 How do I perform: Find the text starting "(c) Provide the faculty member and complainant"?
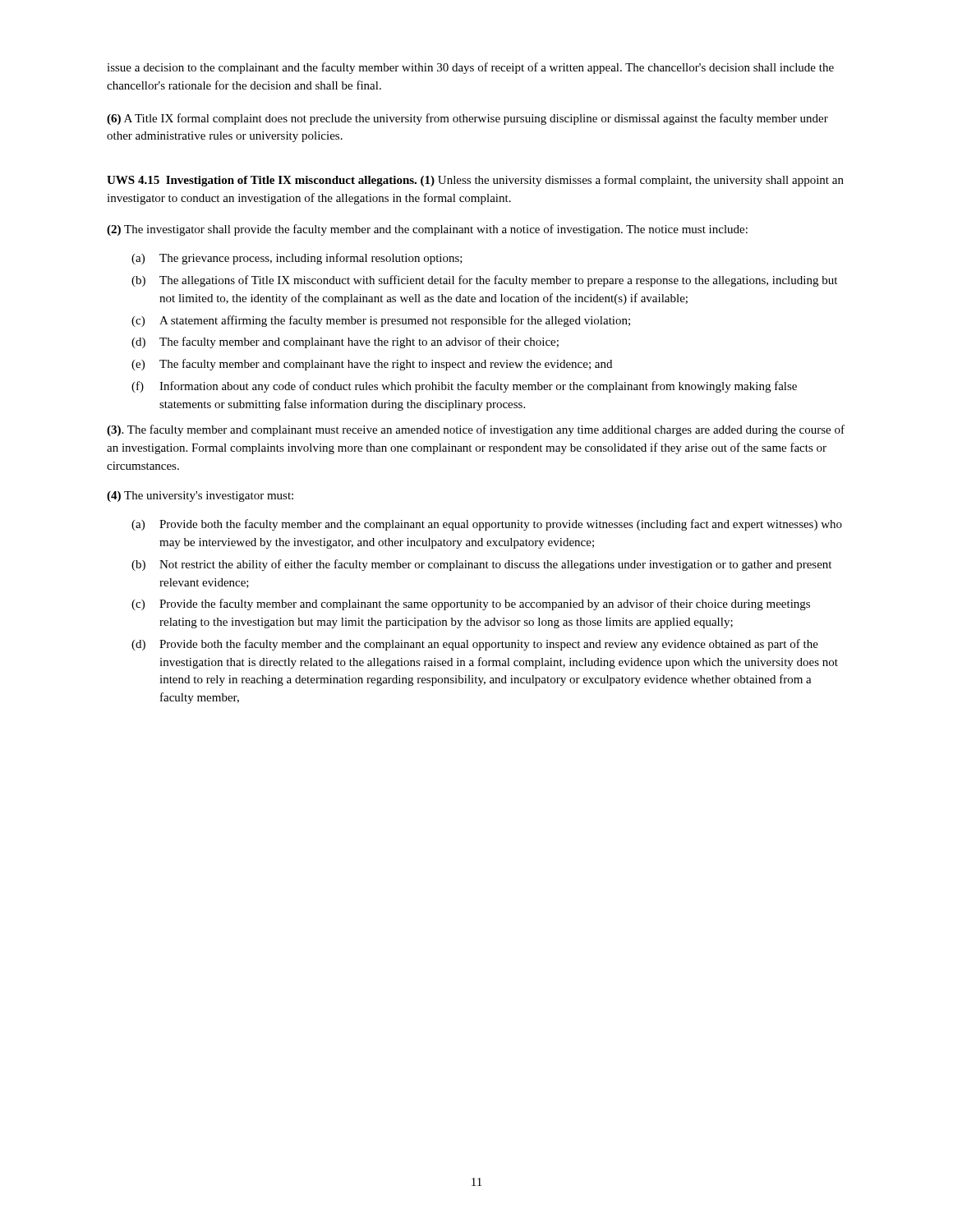(x=476, y=614)
